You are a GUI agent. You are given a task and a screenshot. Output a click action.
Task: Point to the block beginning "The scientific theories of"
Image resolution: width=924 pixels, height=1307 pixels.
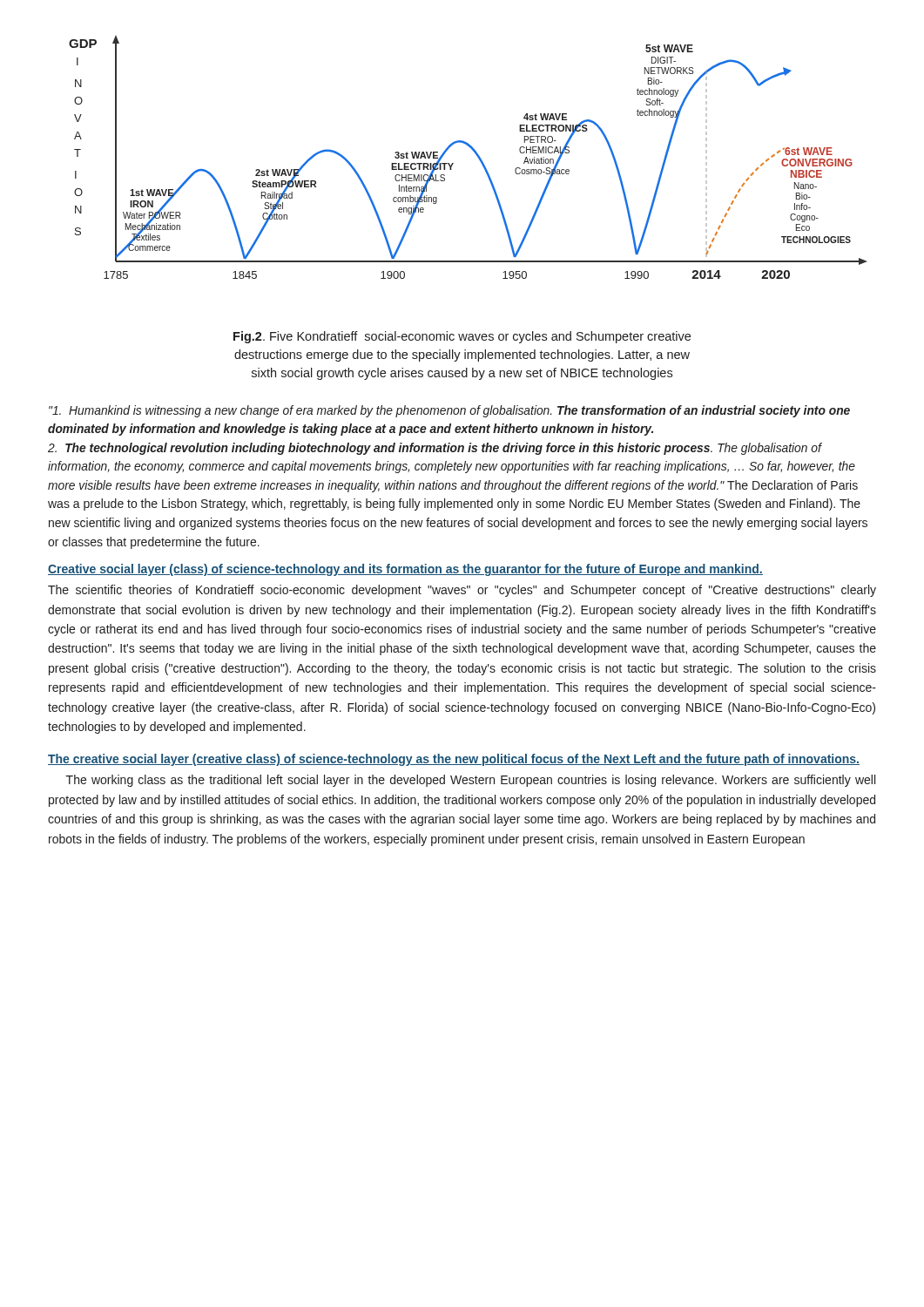coord(462,658)
